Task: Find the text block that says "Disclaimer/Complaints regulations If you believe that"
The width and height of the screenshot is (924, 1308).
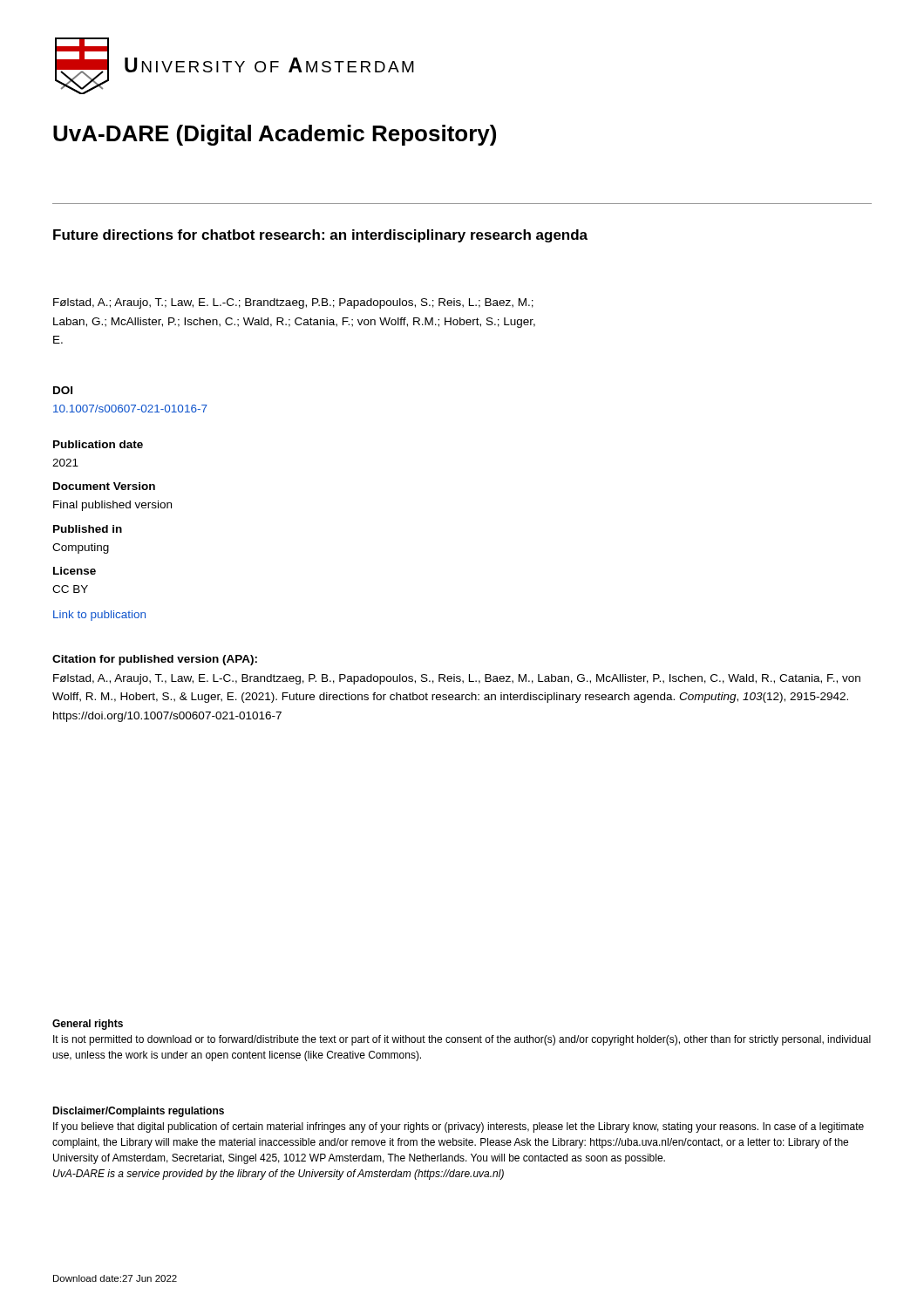Action: pos(458,1142)
